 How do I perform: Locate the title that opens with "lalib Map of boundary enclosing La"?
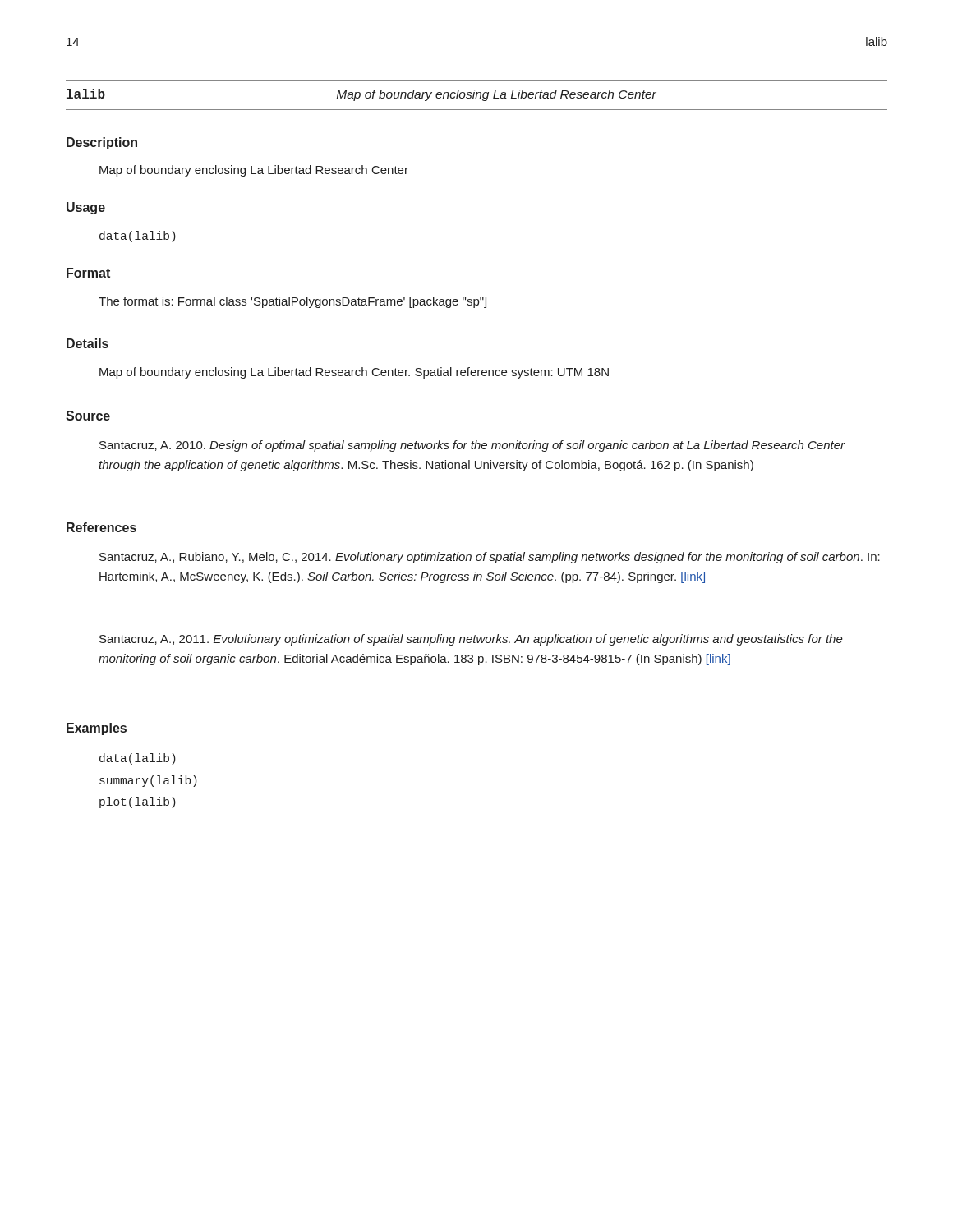click(x=452, y=95)
